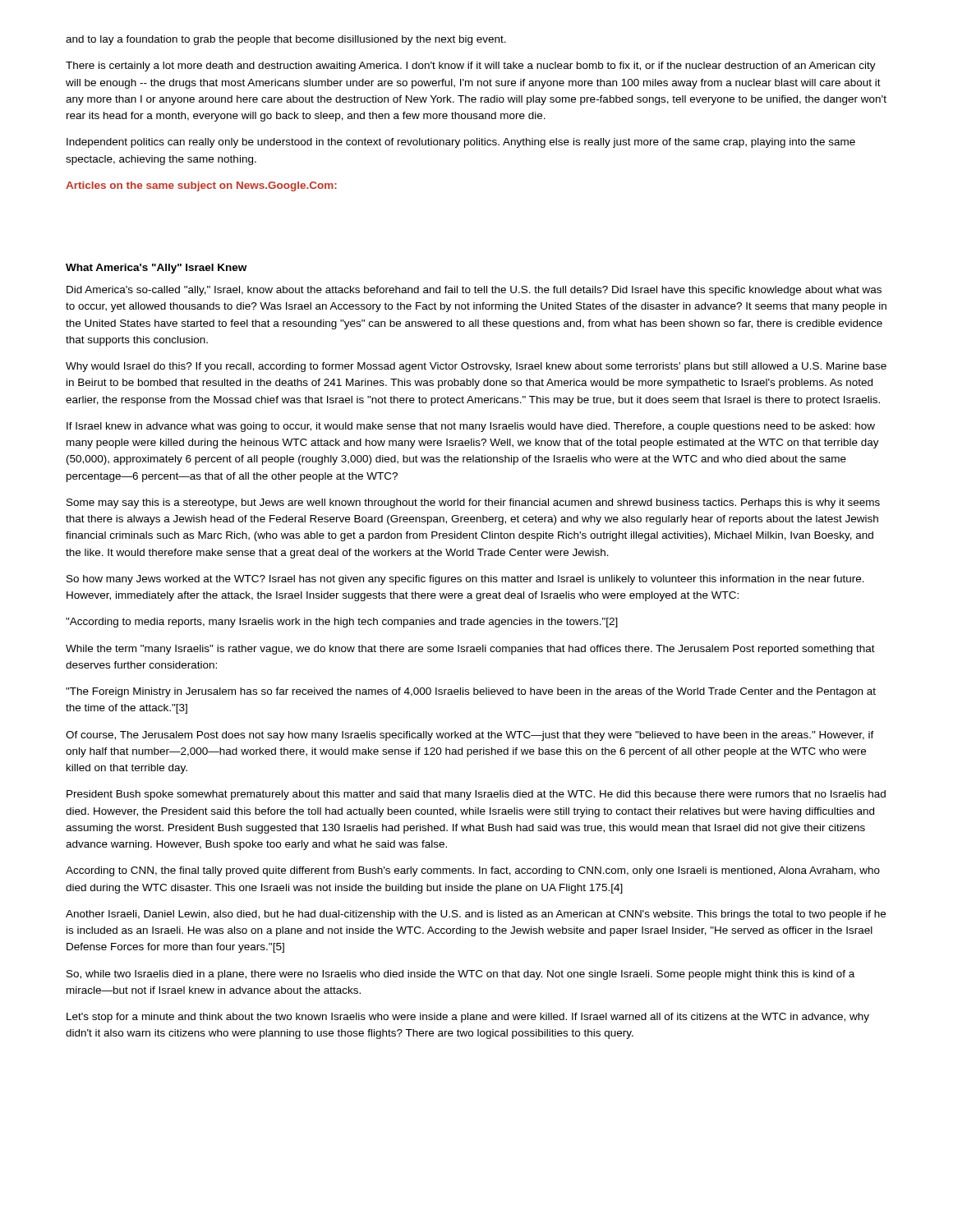Find the block on this page that starts "So how many Jews worked at the"
Screen dimensions: 1232x953
(x=465, y=587)
